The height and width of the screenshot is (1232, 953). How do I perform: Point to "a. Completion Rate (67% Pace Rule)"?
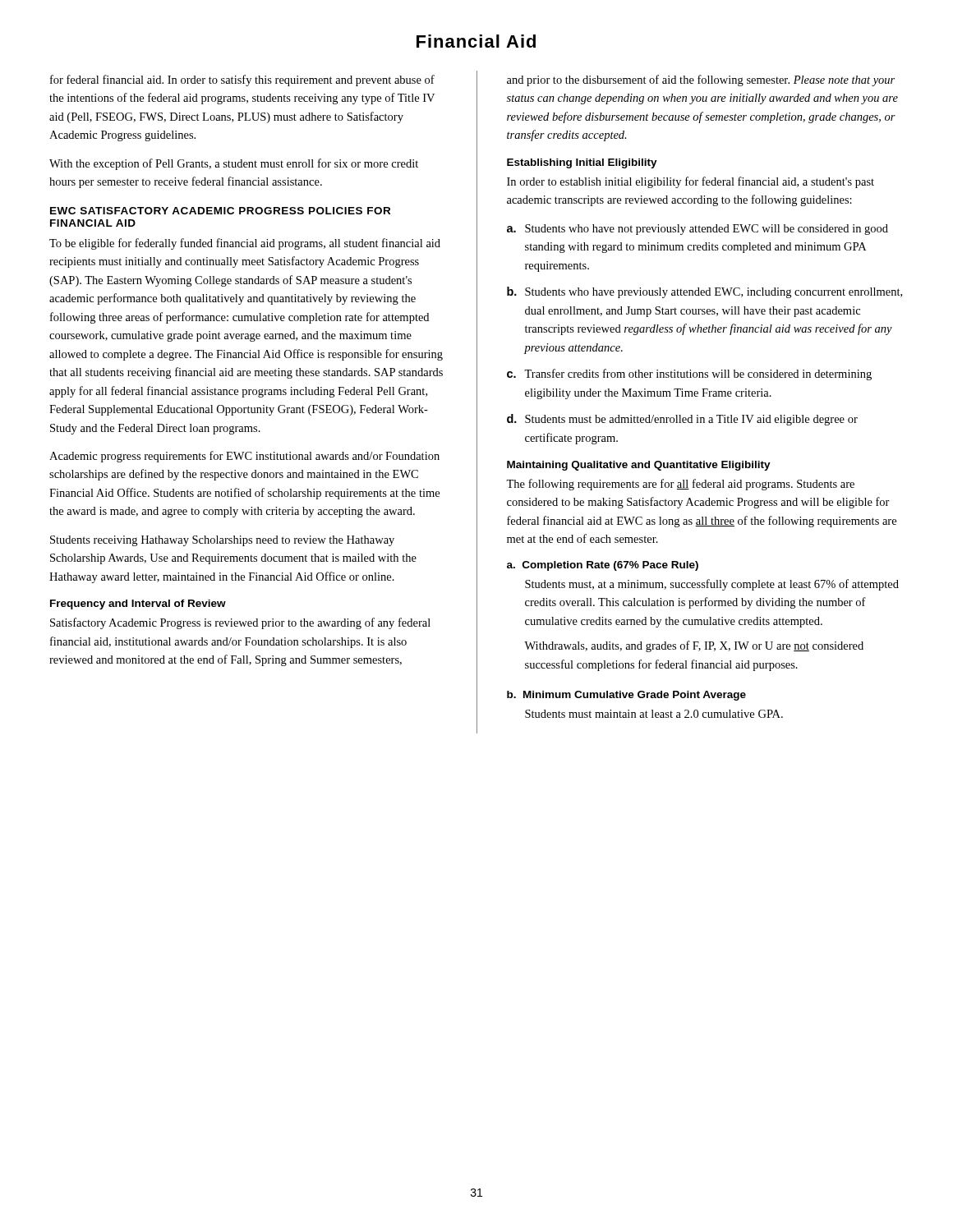coord(603,565)
